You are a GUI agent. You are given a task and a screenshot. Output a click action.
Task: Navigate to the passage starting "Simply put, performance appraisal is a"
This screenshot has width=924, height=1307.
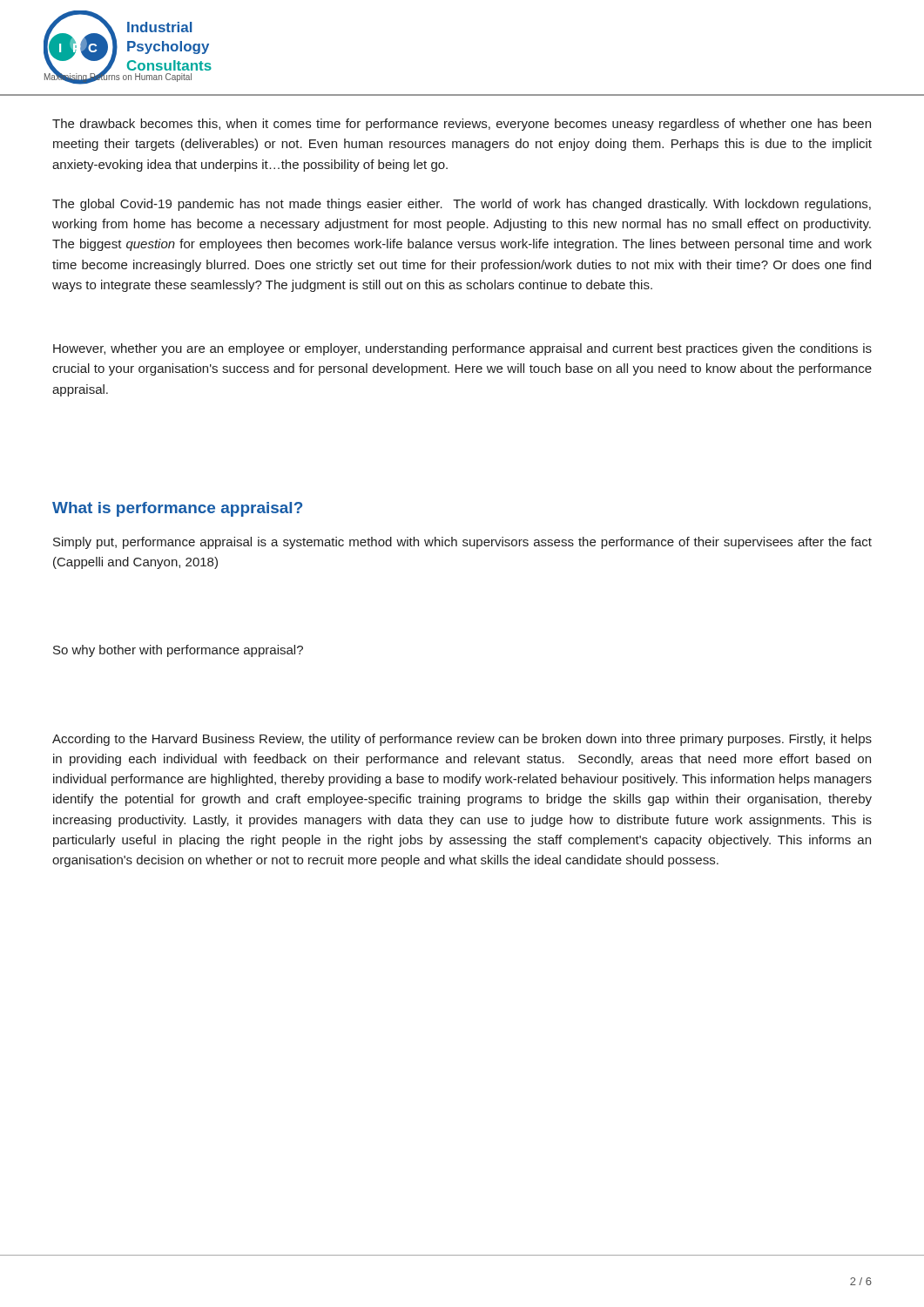[x=462, y=551]
